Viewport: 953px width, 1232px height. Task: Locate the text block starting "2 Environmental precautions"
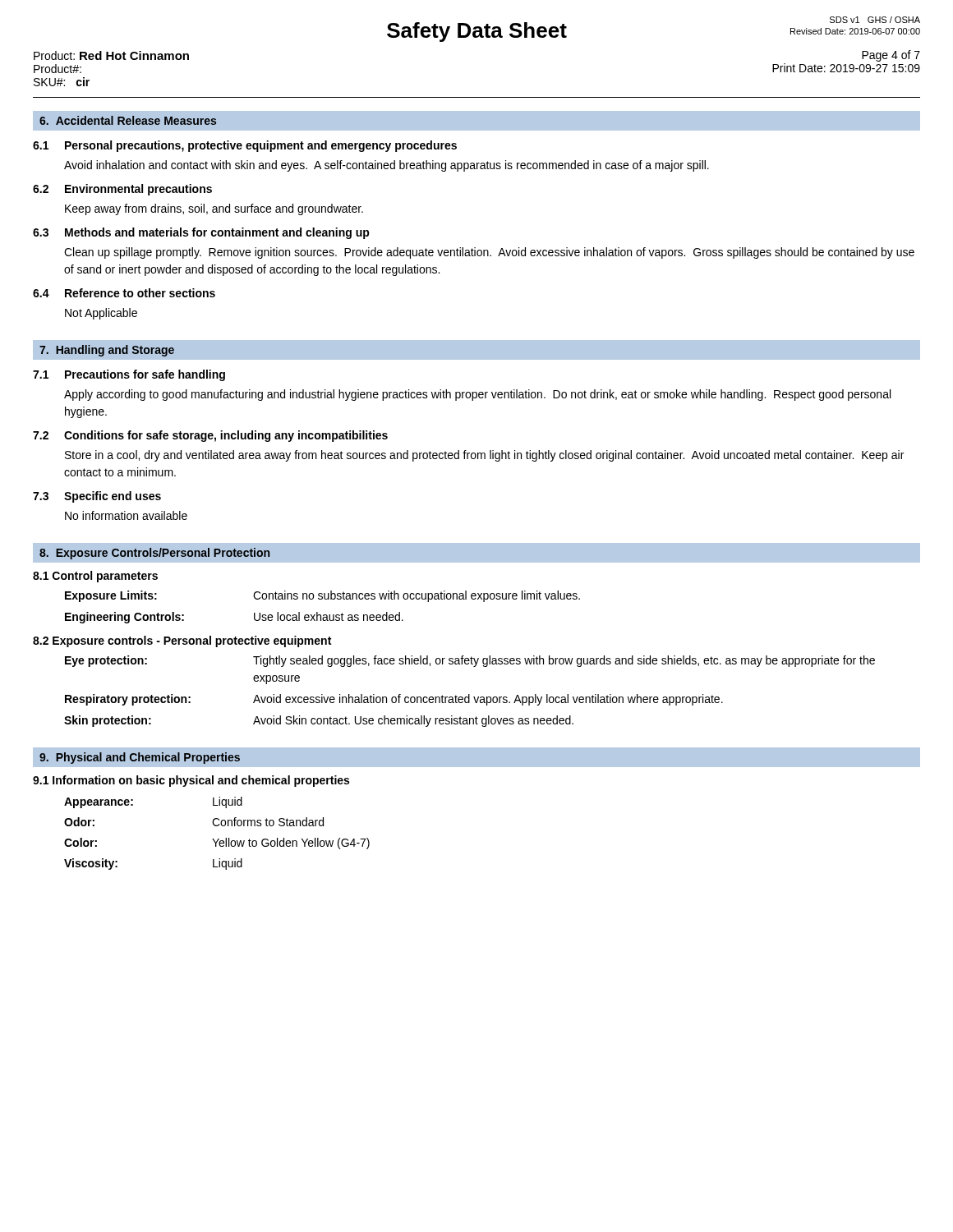(123, 189)
